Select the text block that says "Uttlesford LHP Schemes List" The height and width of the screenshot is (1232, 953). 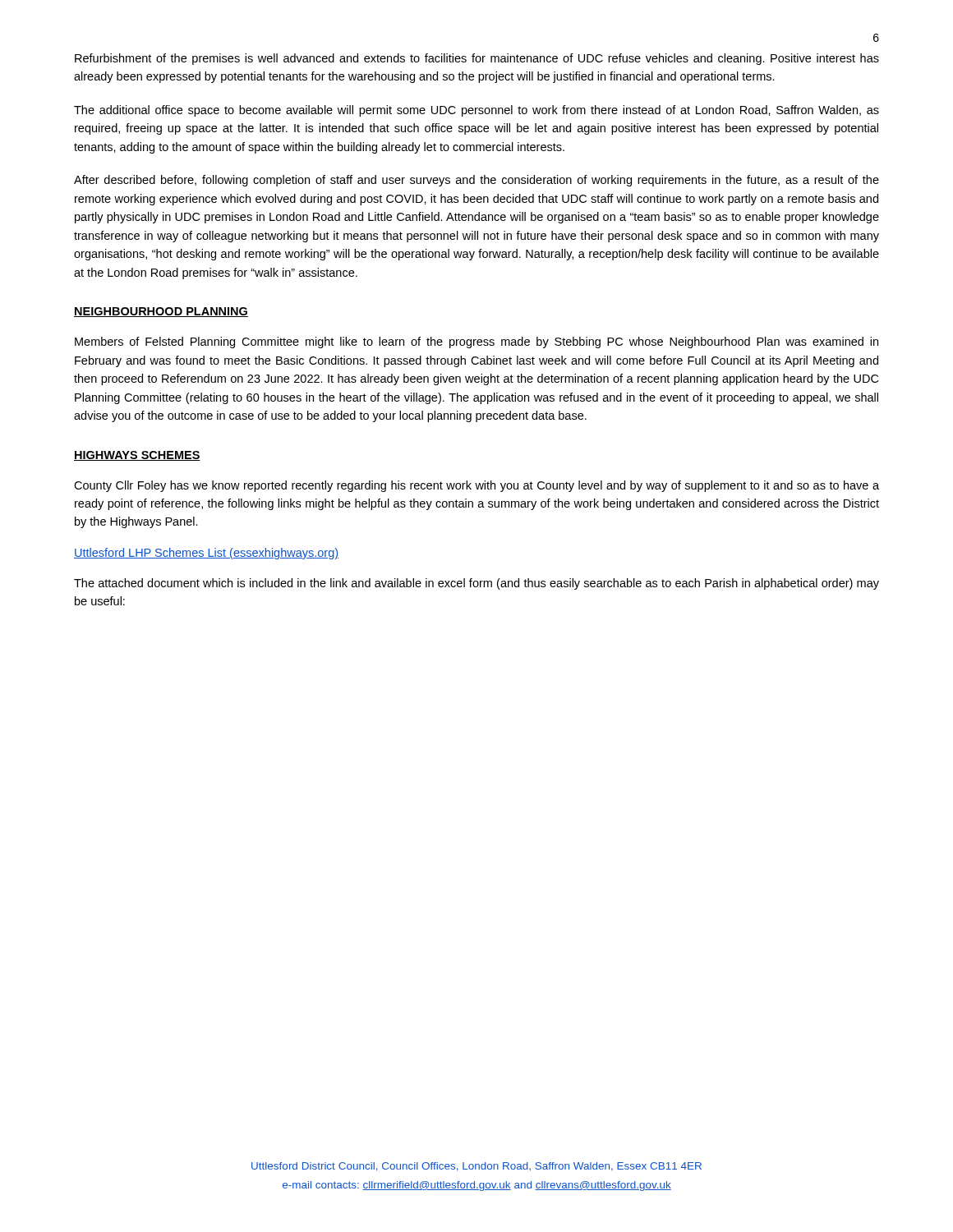point(206,553)
